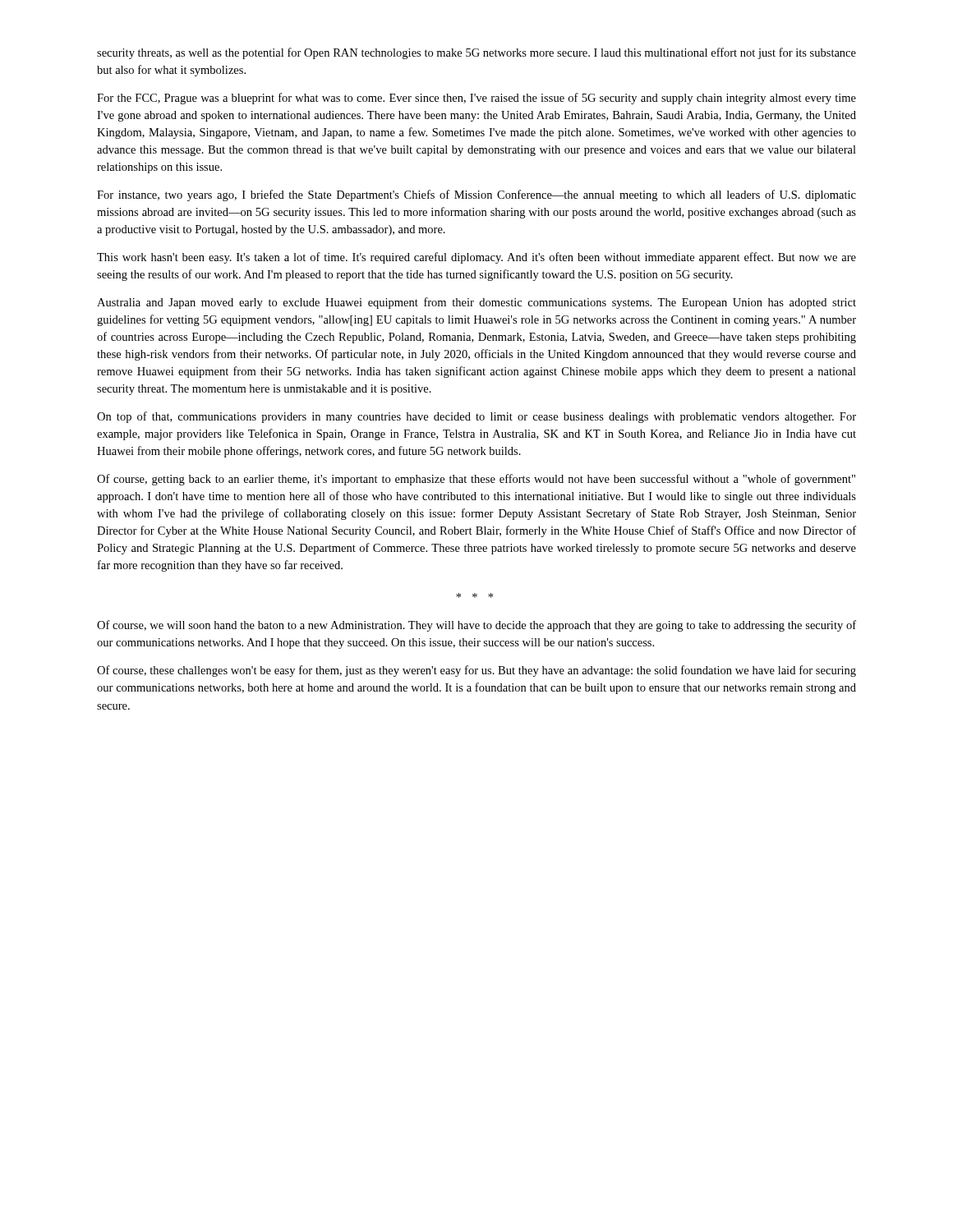Click the passage that begins "Of course, we will soon hand the"

tap(476, 634)
